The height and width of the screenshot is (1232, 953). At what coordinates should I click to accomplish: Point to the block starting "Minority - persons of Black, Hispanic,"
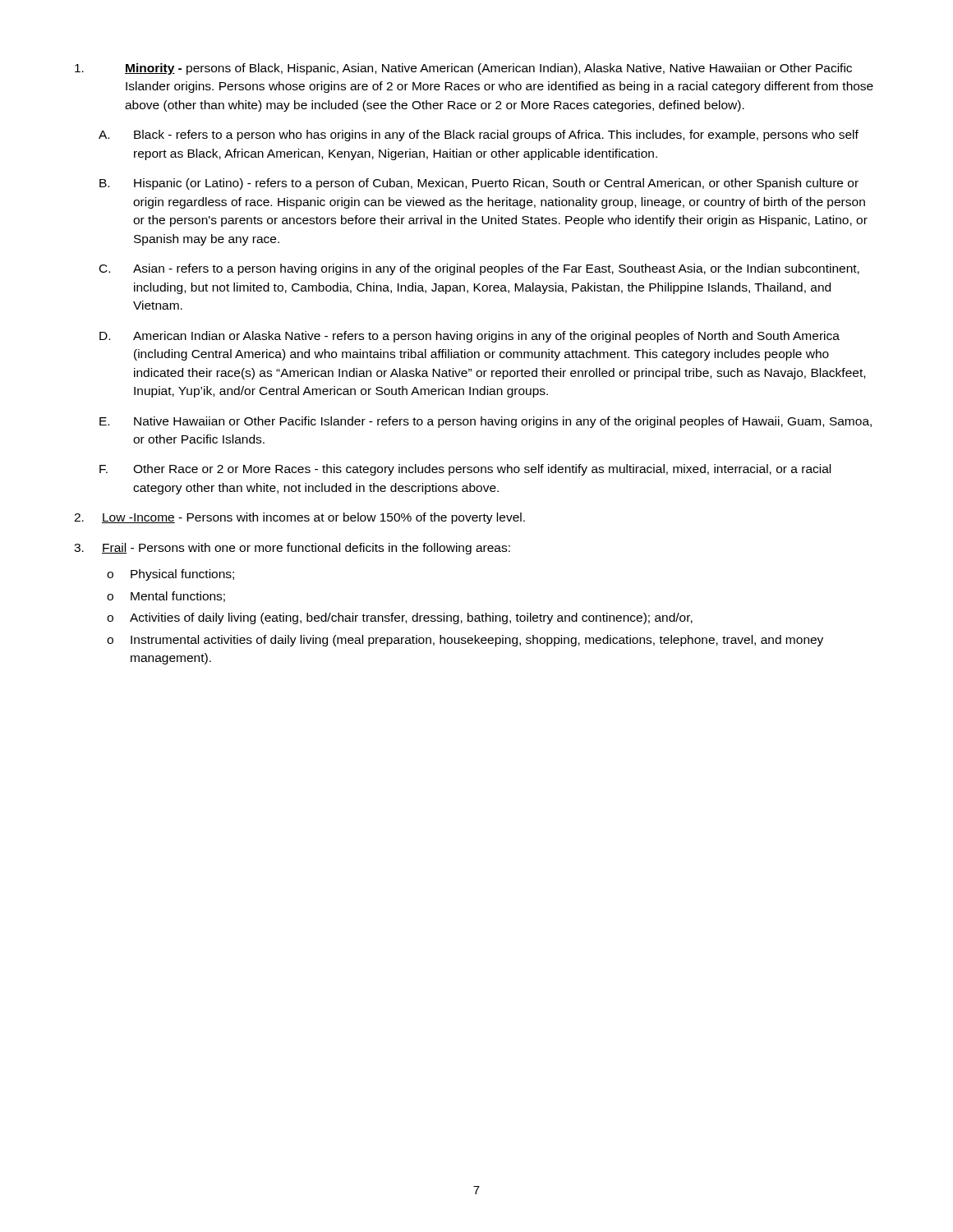point(476,87)
